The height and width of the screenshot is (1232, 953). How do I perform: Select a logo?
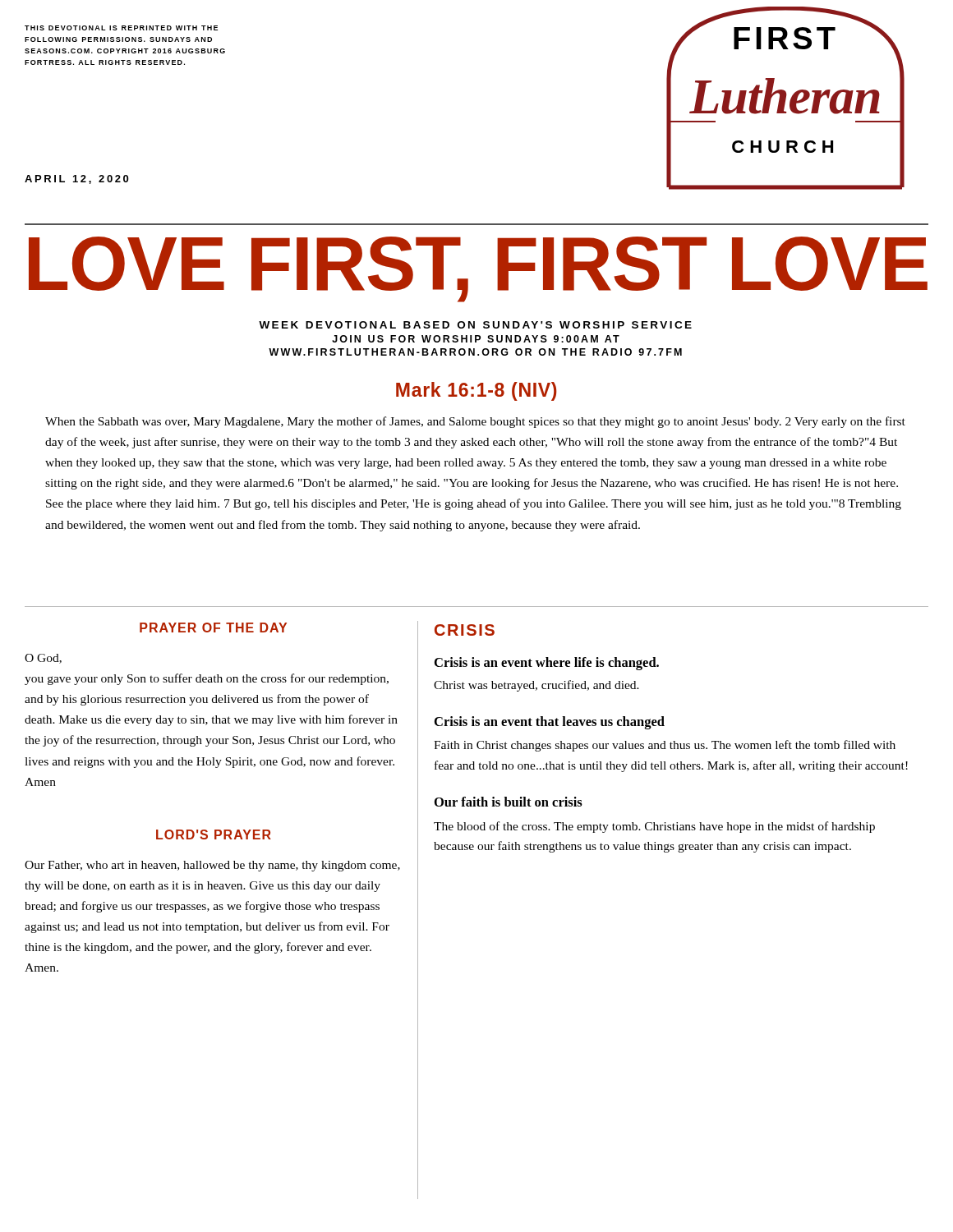(x=785, y=101)
